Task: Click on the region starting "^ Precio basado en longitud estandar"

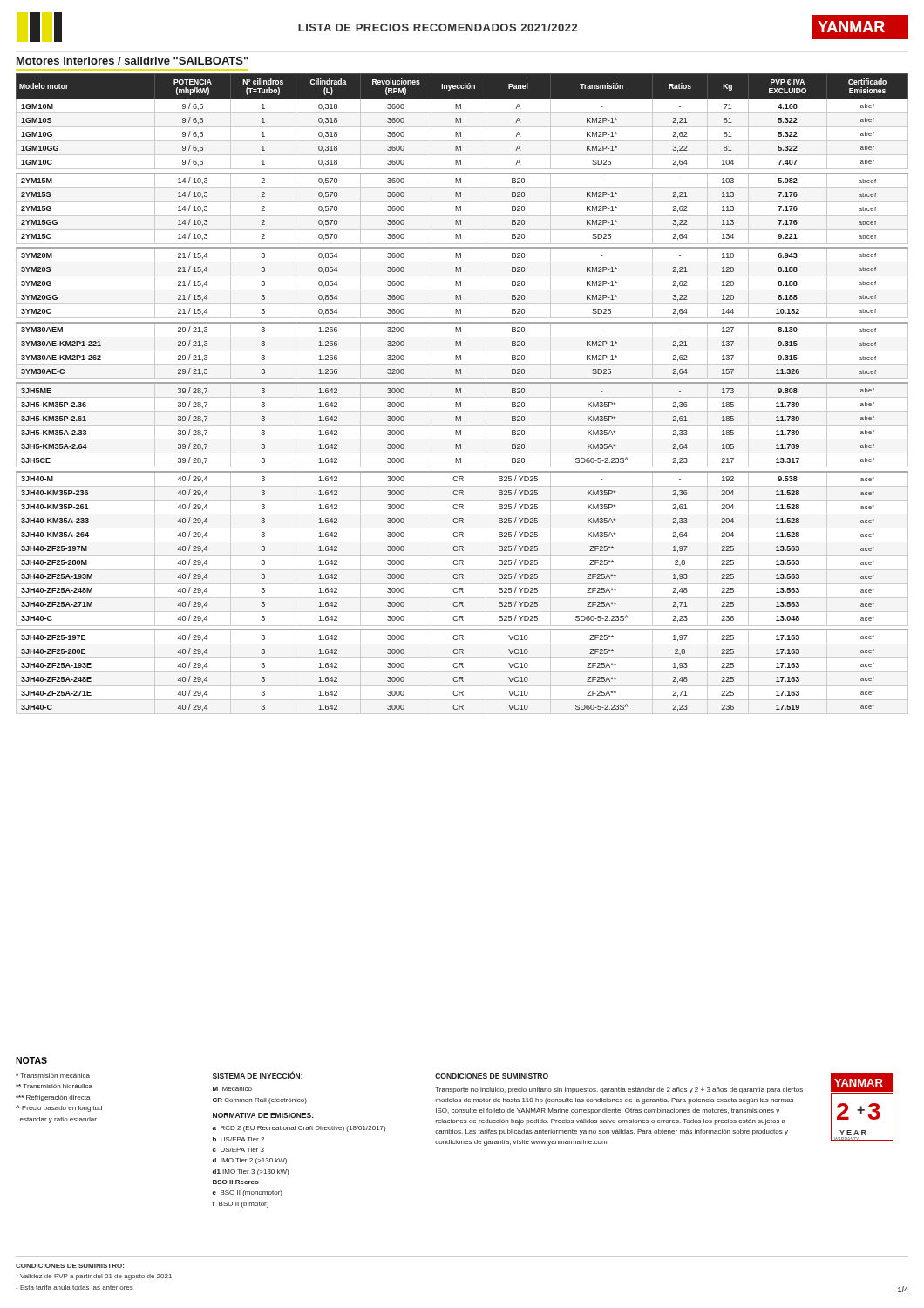Action: click(x=59, y=1113)
